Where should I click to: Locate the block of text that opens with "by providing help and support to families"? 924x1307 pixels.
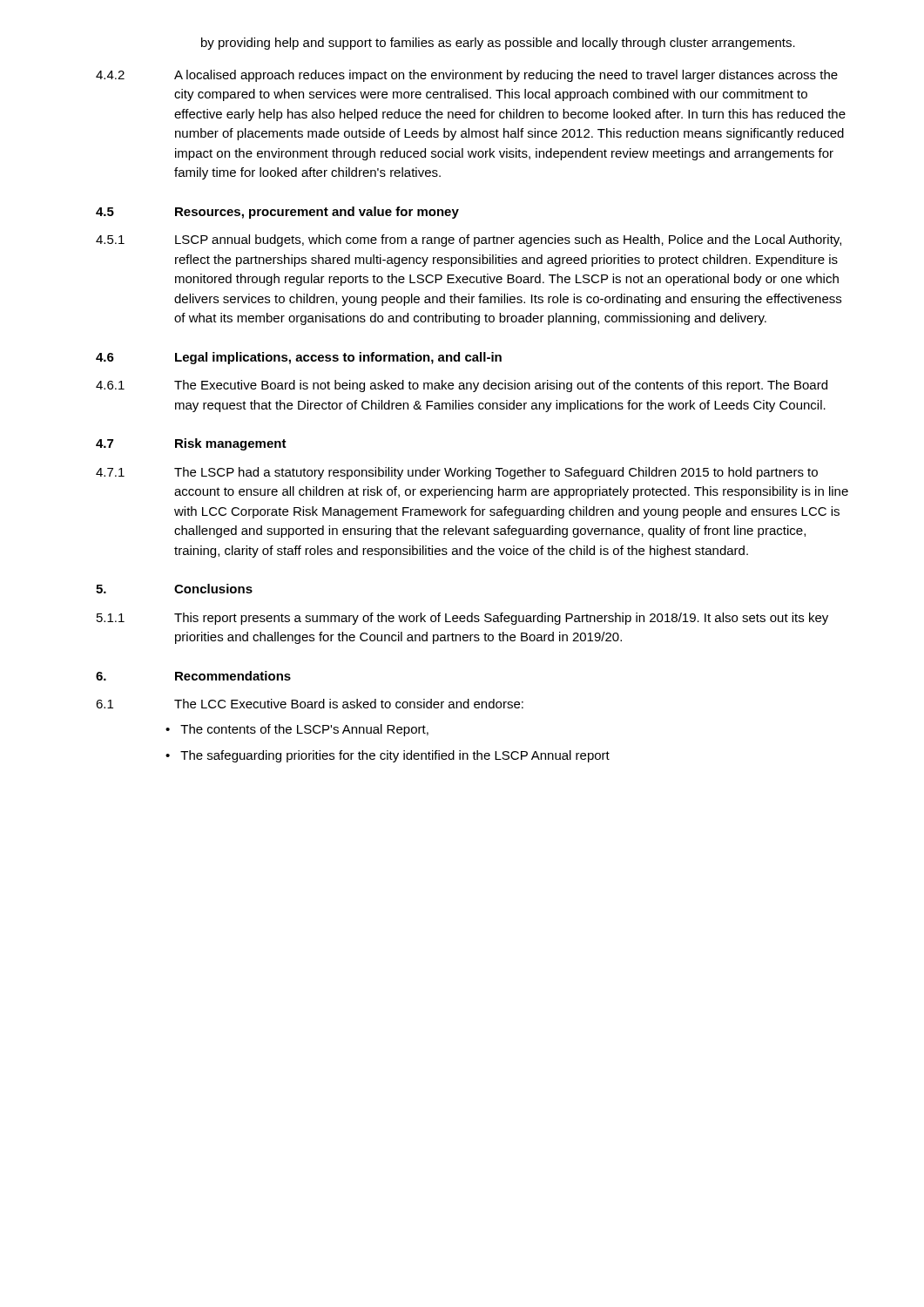point(498,42)
